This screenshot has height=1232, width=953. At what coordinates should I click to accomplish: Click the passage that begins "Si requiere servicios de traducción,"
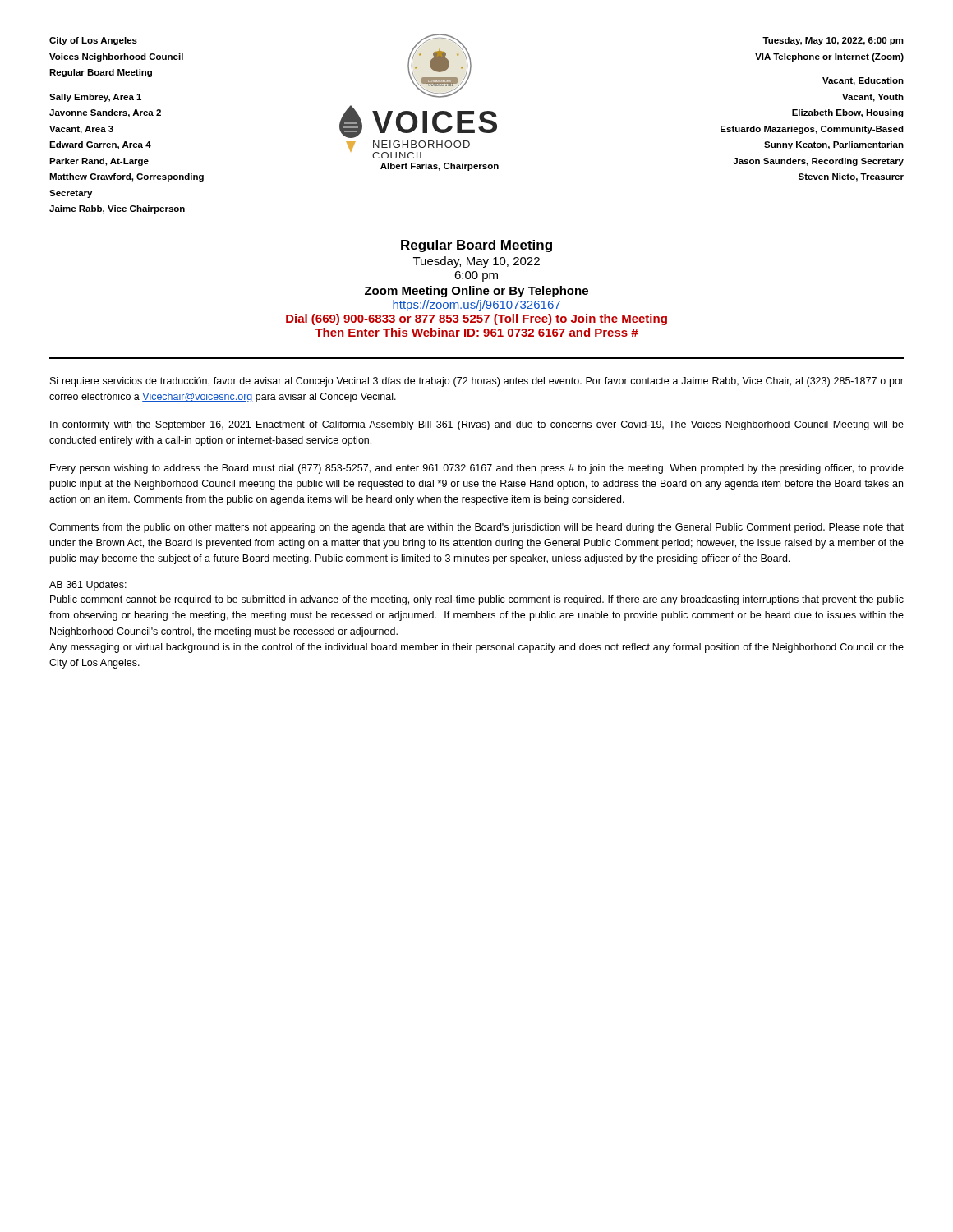coord(476,389)
